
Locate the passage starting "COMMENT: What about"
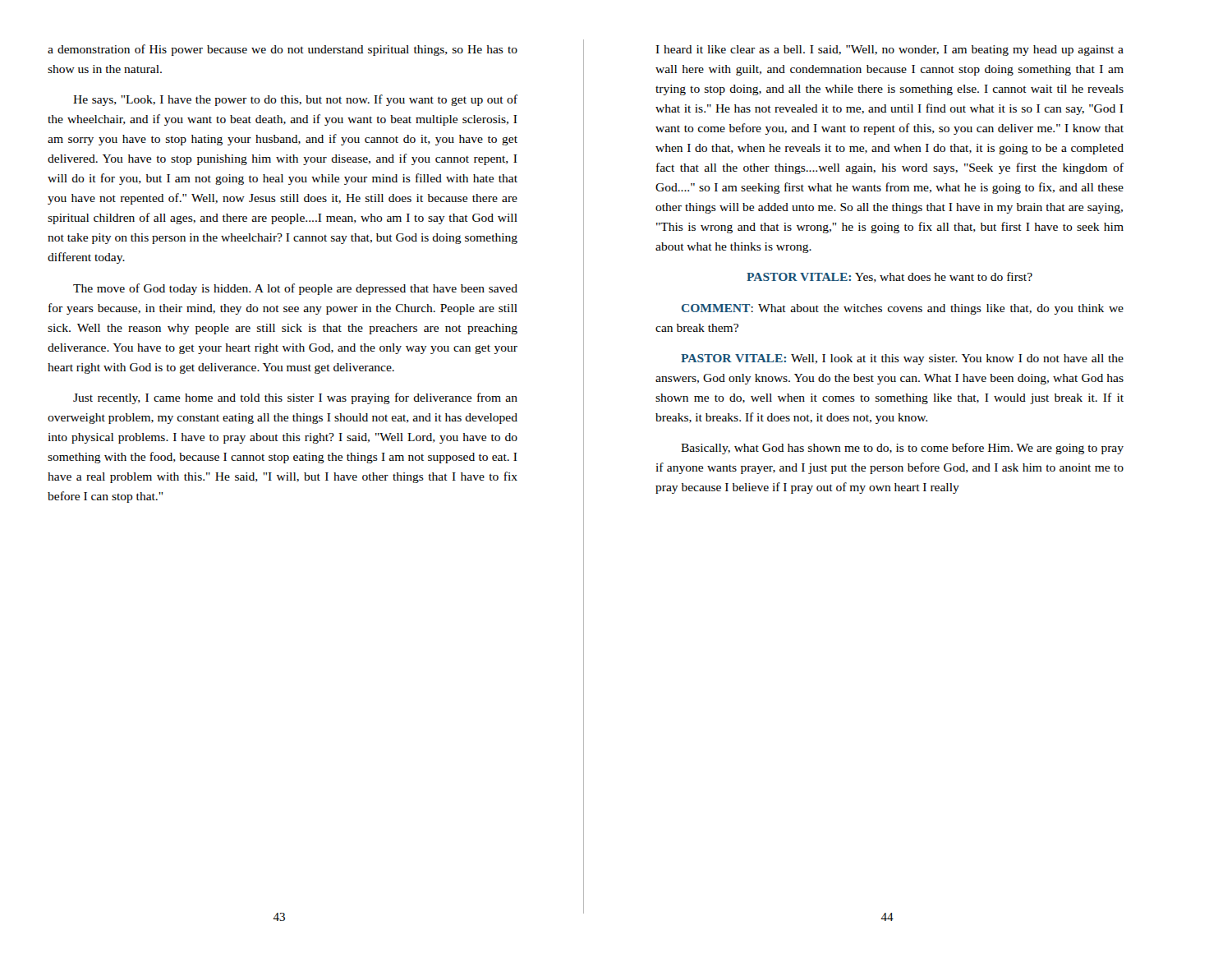pyautogui.click(x=890, y=318)
